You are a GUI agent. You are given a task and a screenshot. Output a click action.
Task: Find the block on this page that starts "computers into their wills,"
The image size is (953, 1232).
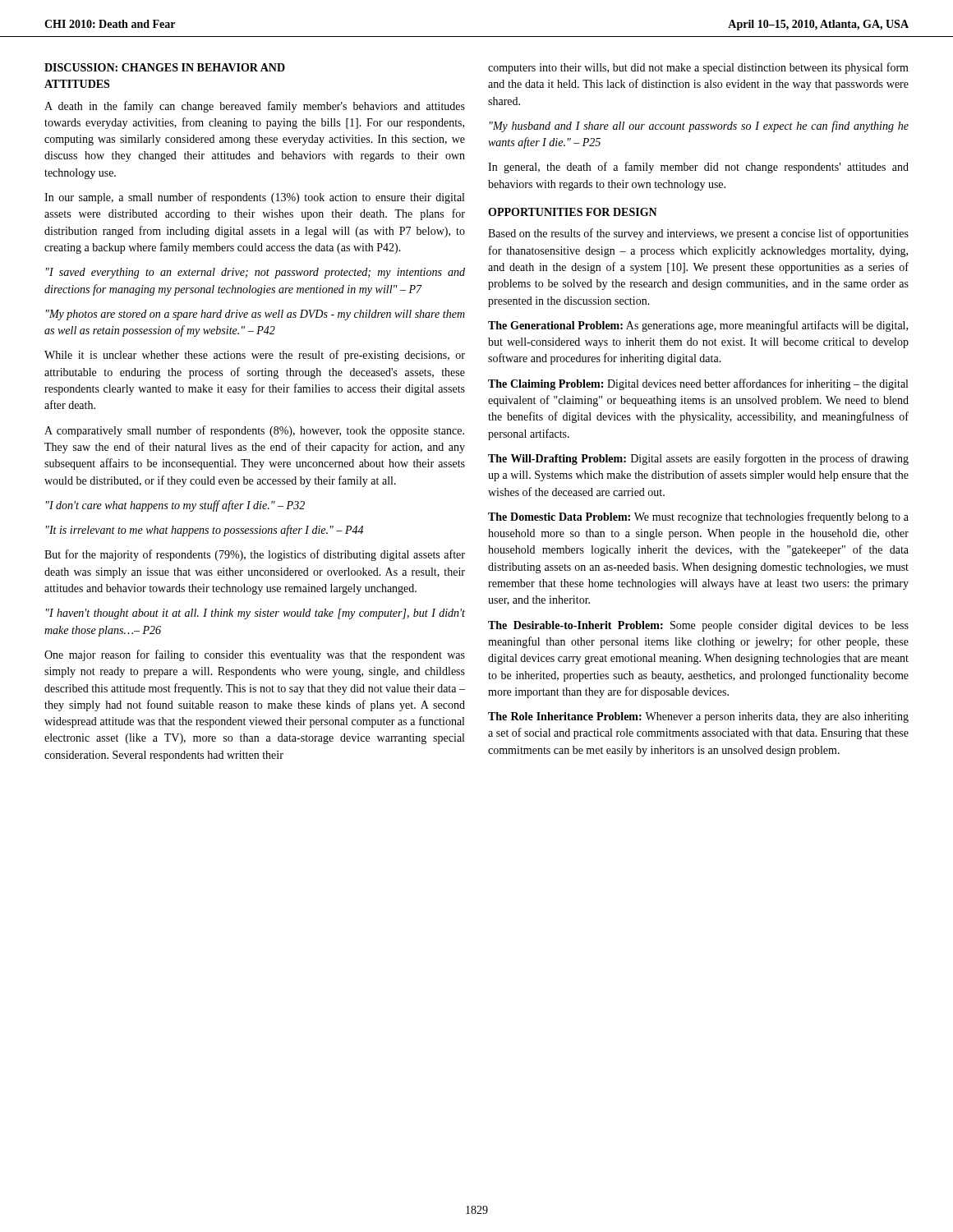click(x=698, y=84)
